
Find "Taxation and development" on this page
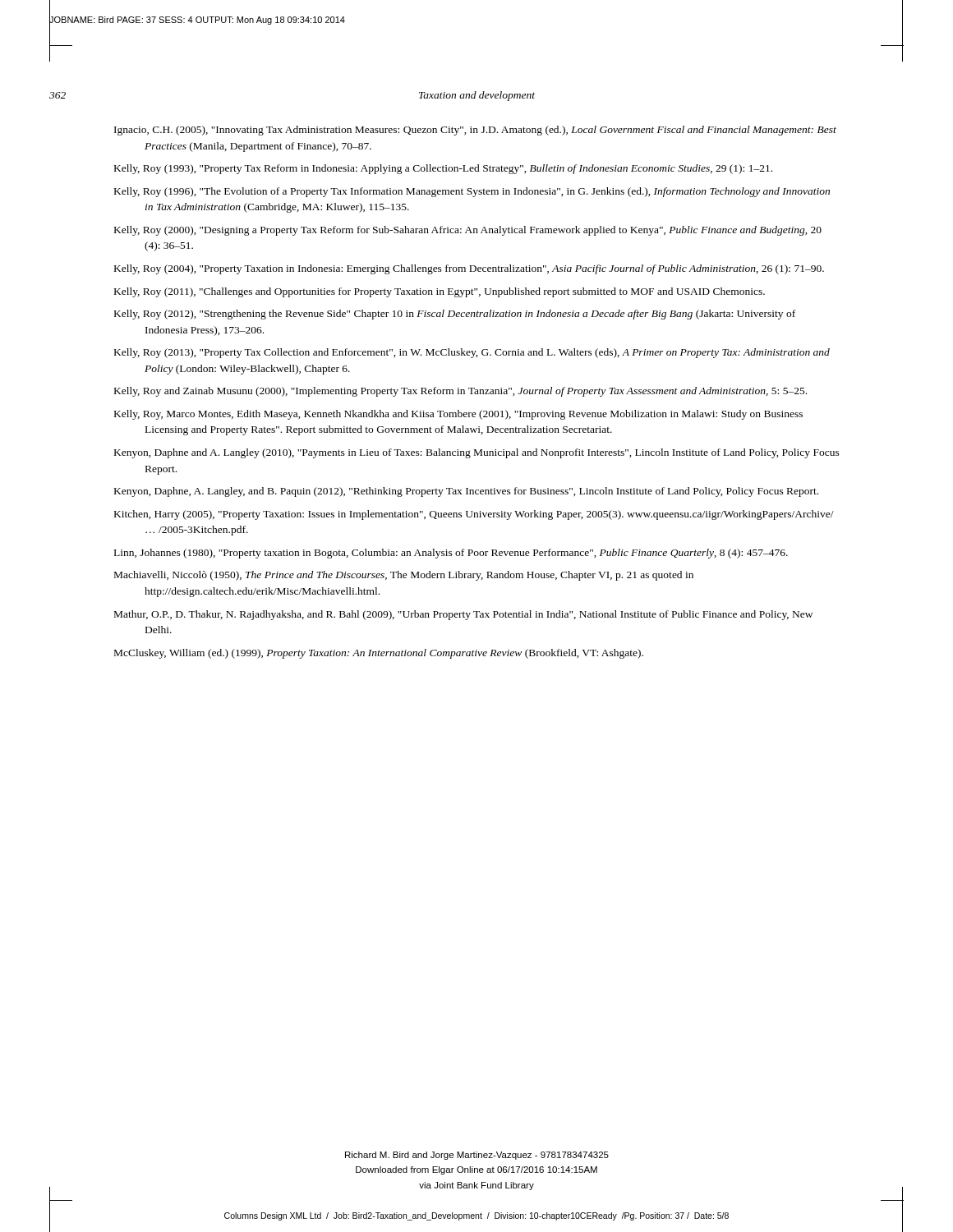pos(476,95)
